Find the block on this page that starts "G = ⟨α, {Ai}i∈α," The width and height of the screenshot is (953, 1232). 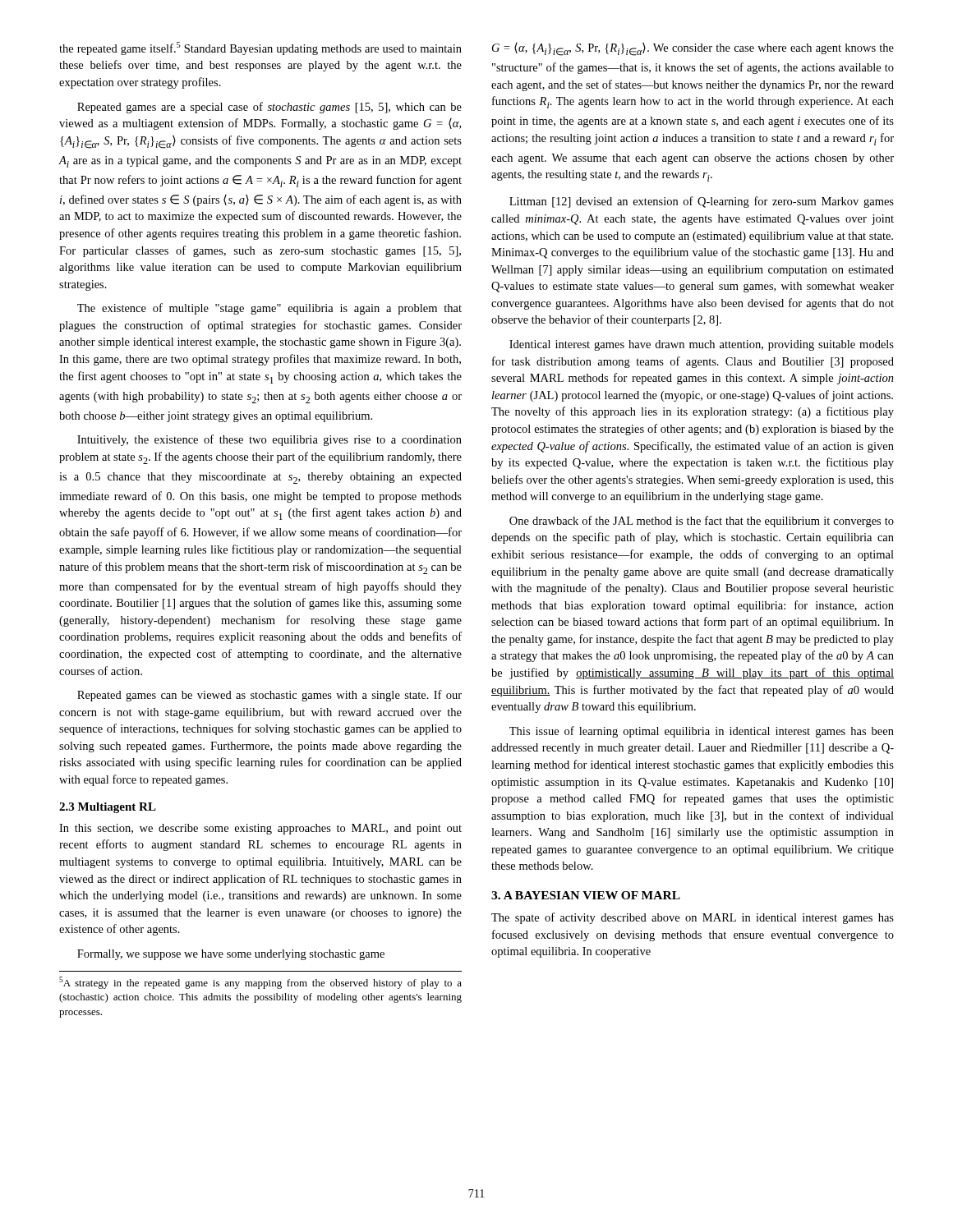693,113
